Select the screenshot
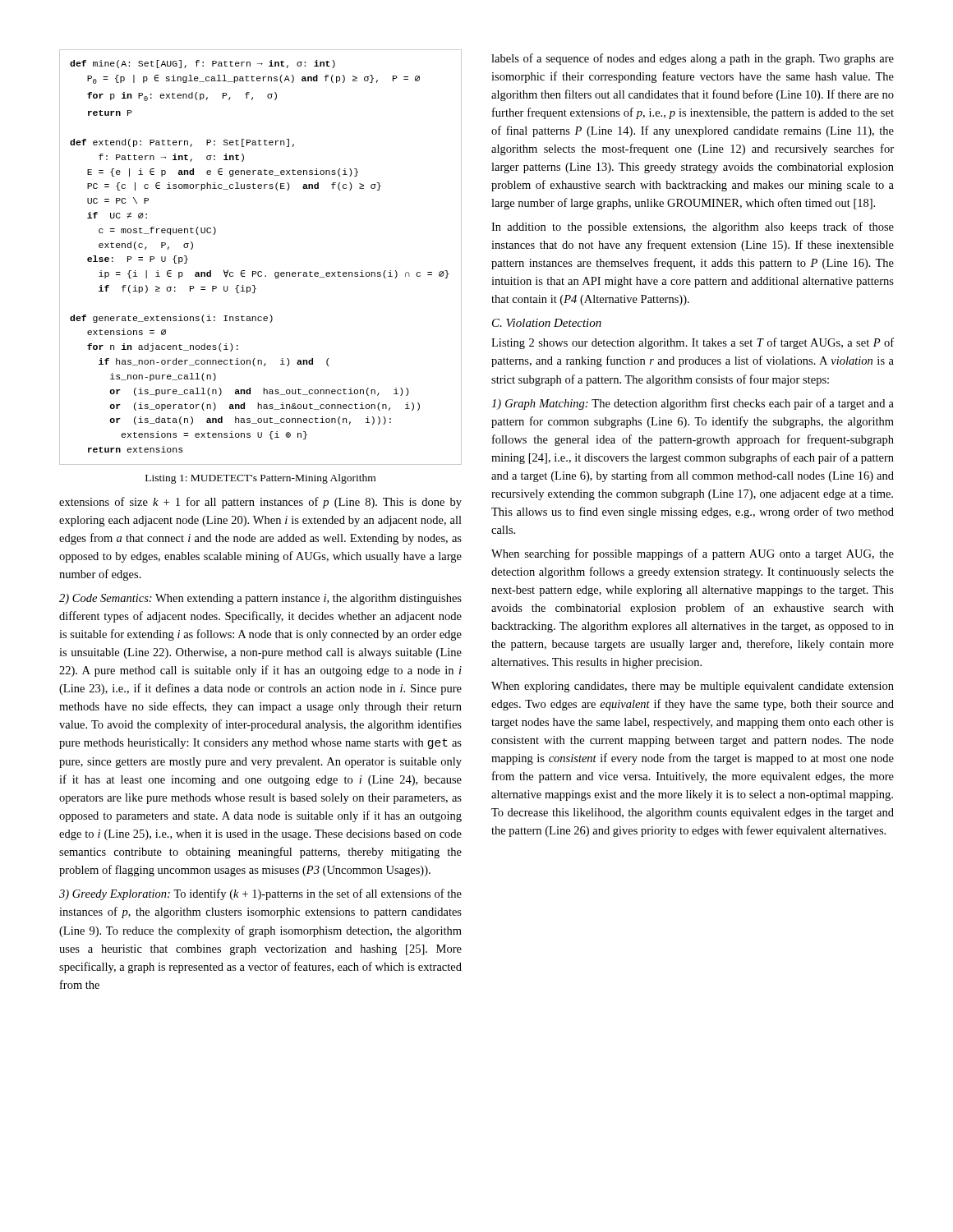The width and height of the screenshot is (953, 1232). click(x=260, y=257)
